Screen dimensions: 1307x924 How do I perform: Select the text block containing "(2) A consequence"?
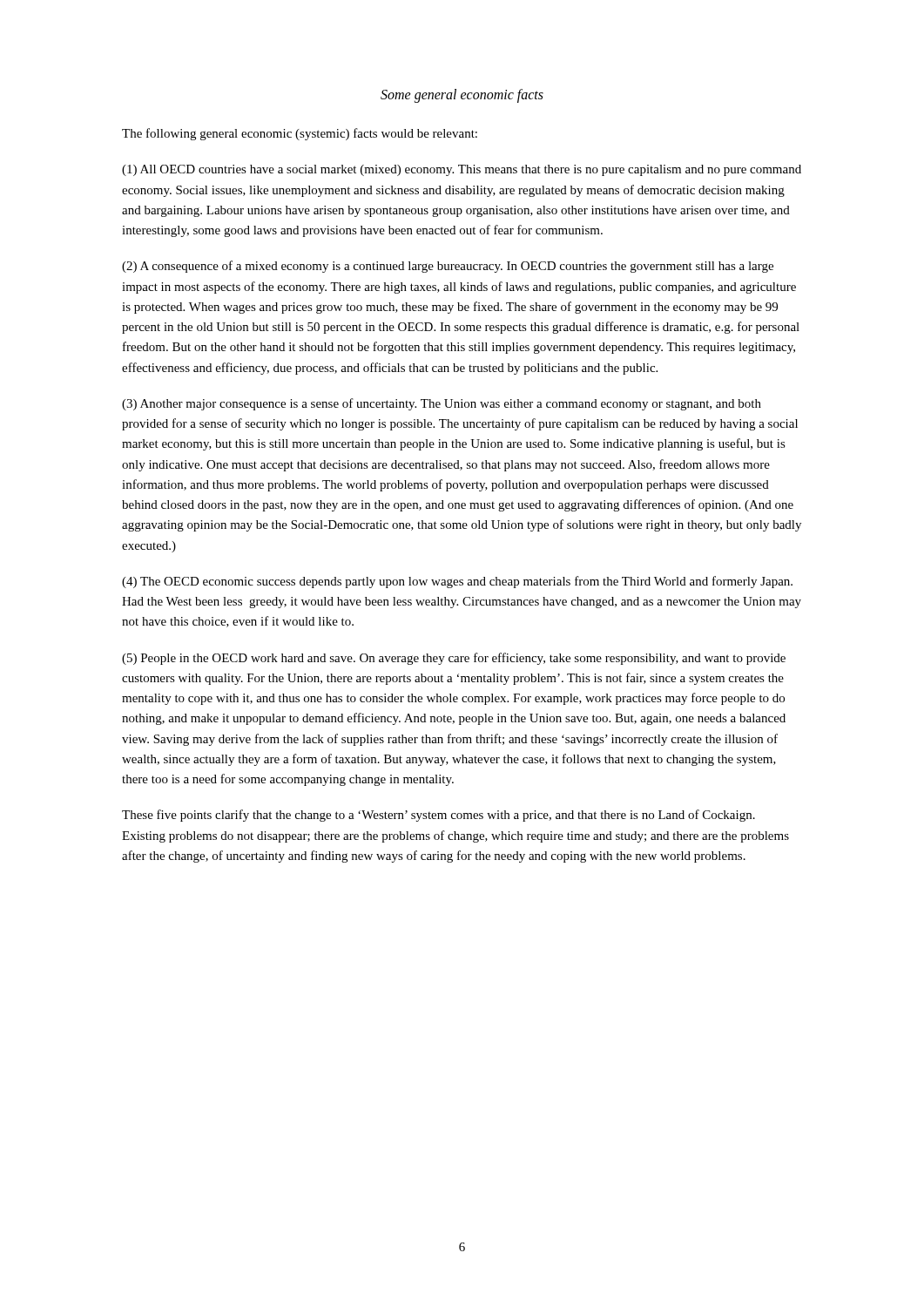[x=461, y=317]
